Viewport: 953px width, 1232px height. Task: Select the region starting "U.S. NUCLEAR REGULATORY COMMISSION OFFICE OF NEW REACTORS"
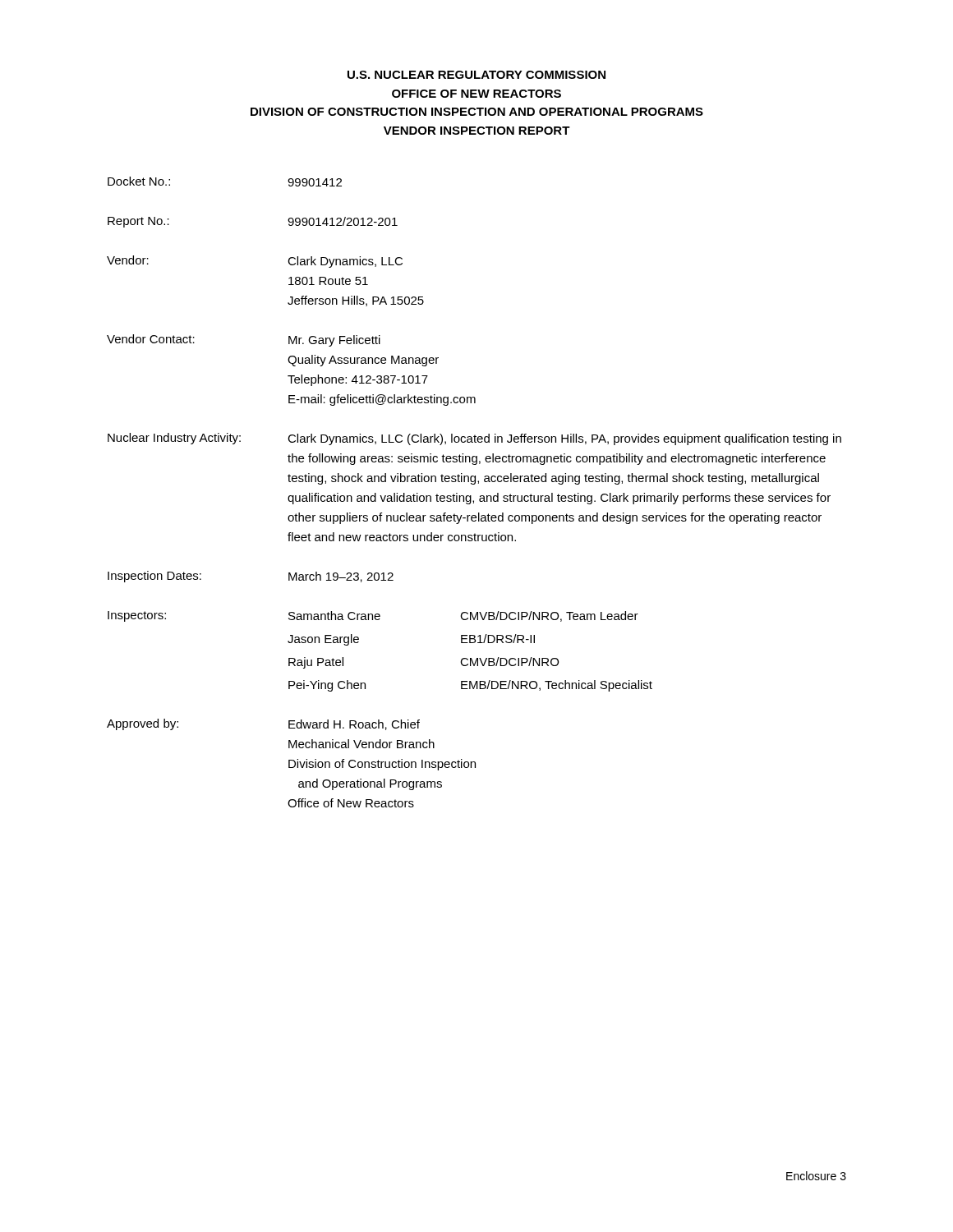click(476, 103)
